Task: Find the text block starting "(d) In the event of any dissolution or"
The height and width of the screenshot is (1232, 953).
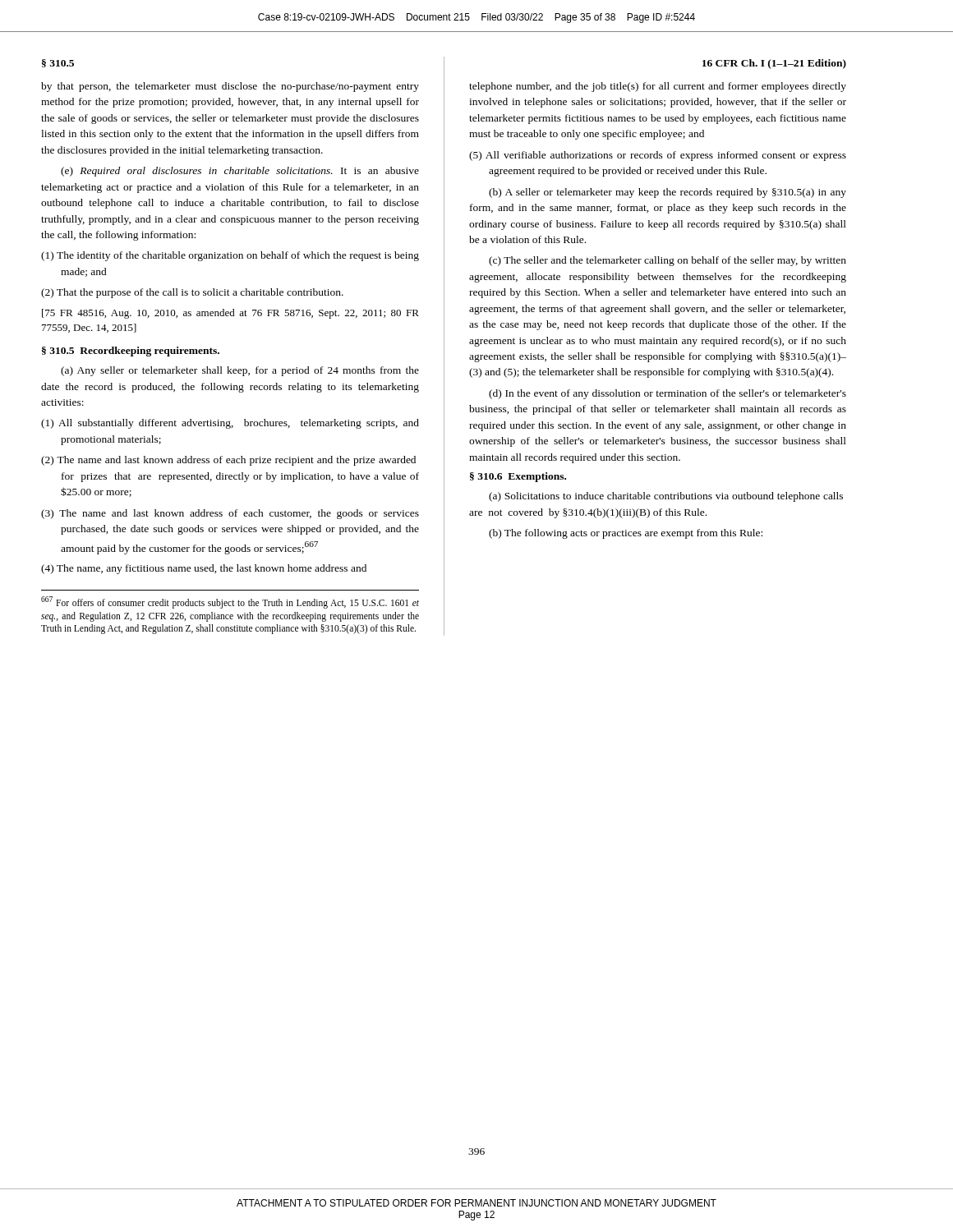Action: click(658, 425)
